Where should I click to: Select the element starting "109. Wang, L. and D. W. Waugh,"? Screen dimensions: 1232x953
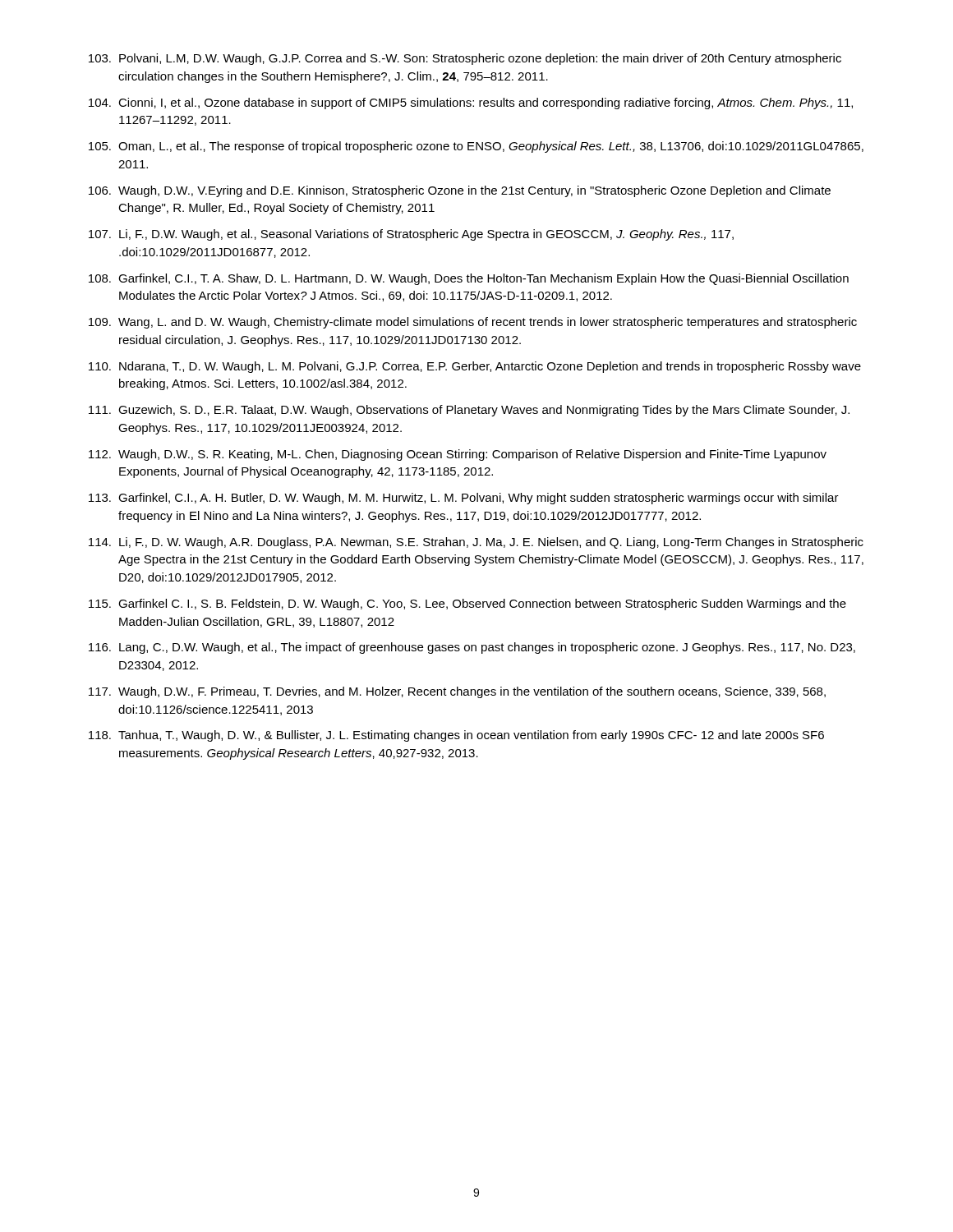pos(476,331)
